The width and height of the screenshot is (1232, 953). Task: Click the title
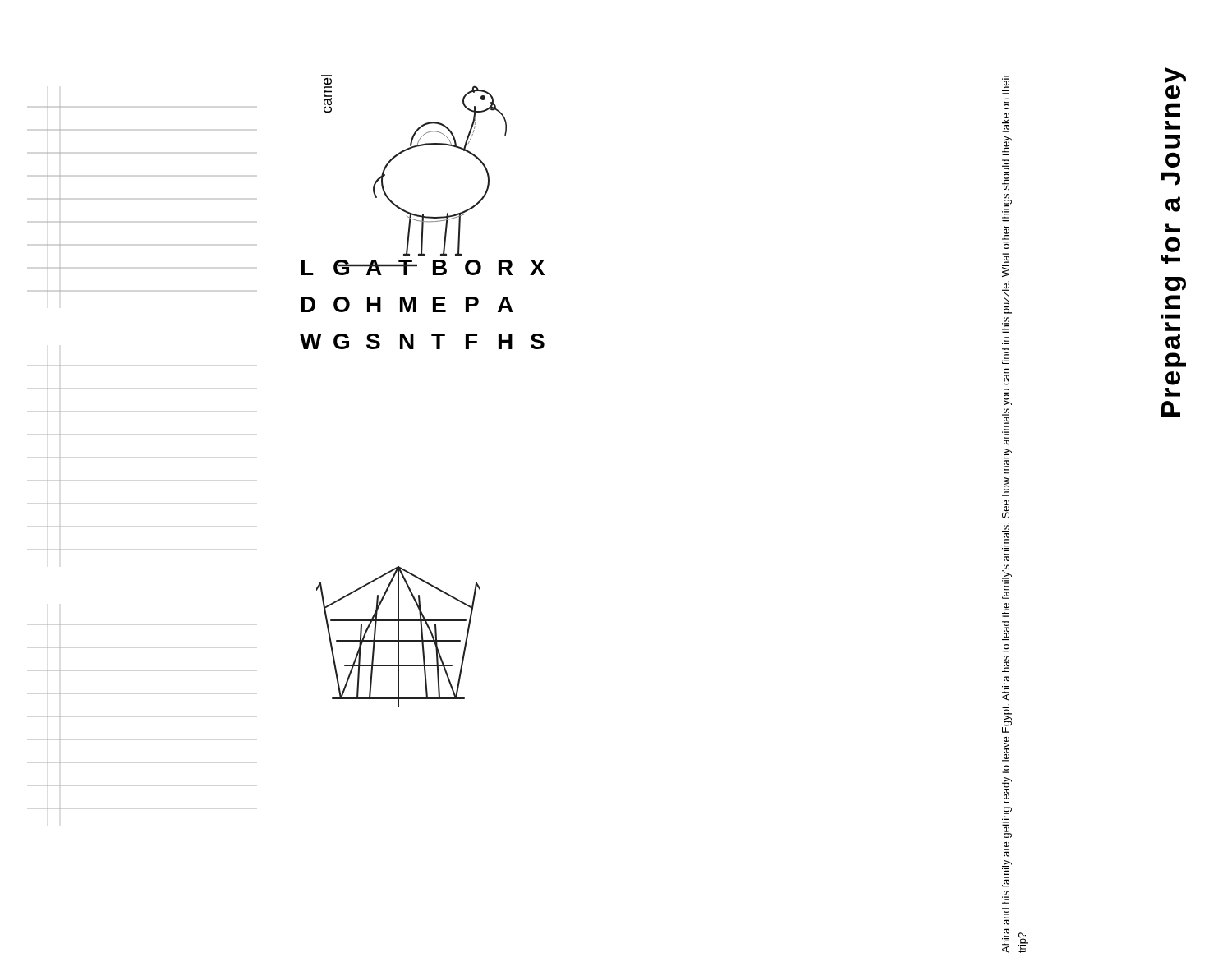click(x=1170, y=242)
